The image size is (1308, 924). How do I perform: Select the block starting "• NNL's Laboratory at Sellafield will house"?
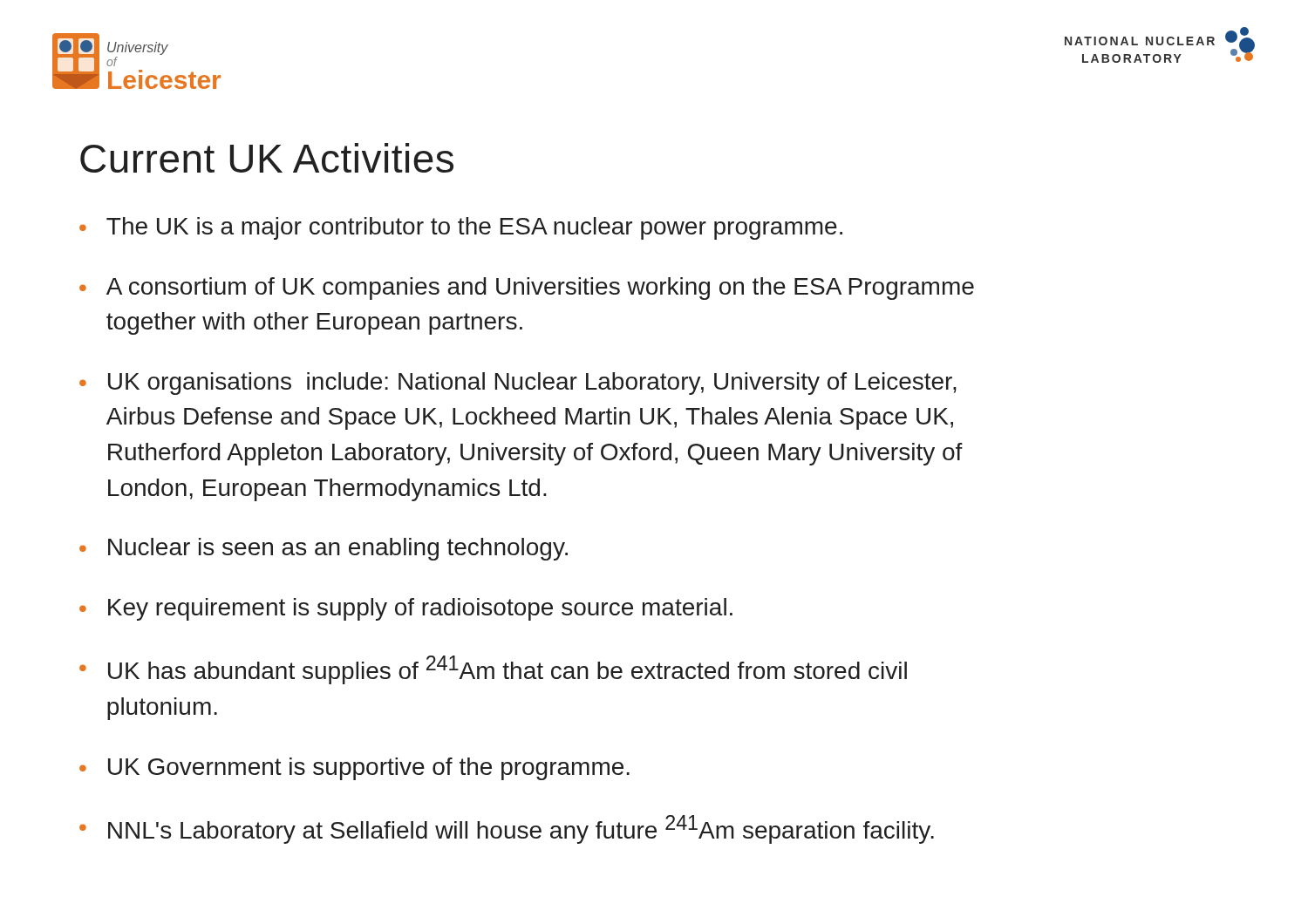pos(507,829)
